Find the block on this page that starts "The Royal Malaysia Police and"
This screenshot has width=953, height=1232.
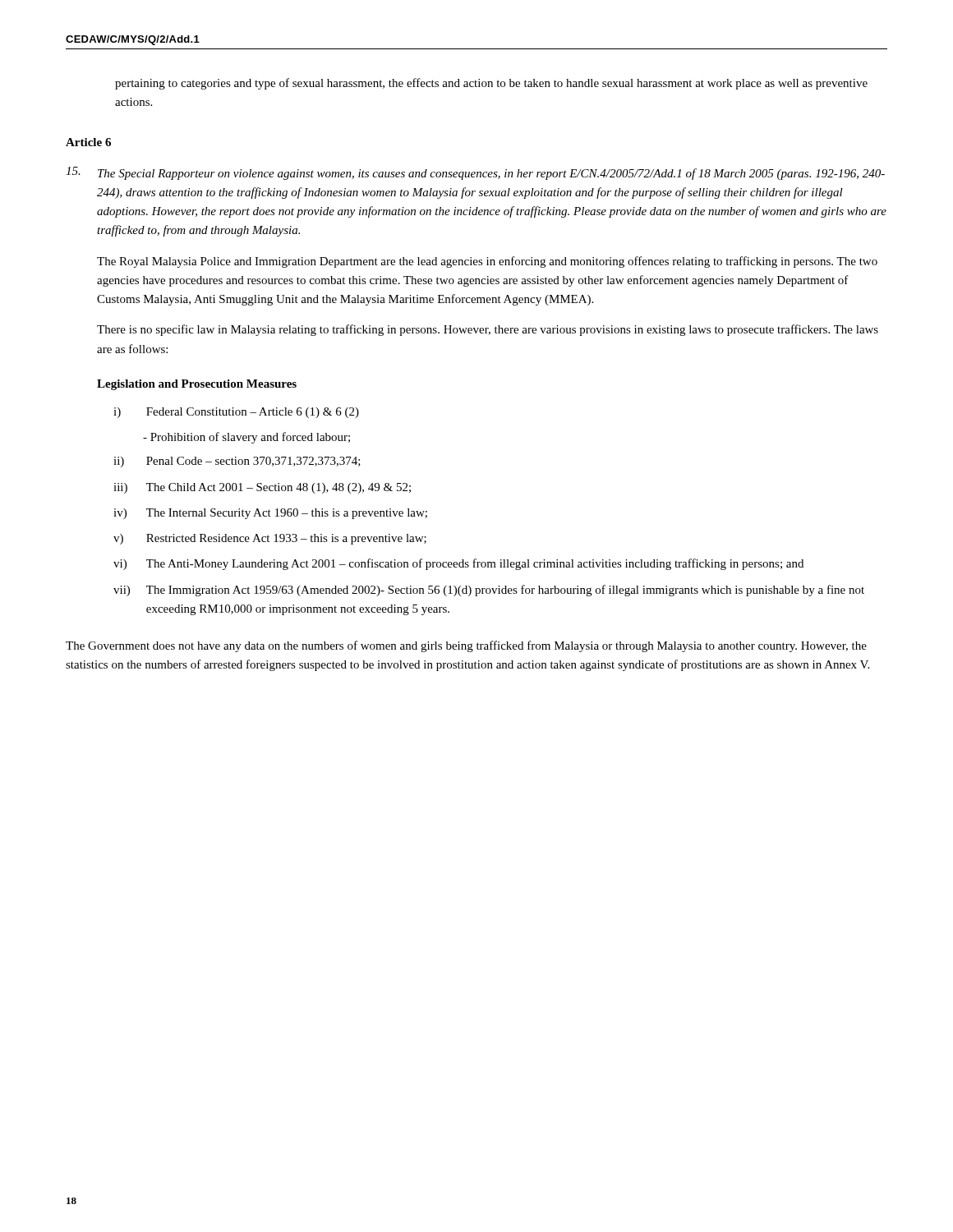point(487,280)
